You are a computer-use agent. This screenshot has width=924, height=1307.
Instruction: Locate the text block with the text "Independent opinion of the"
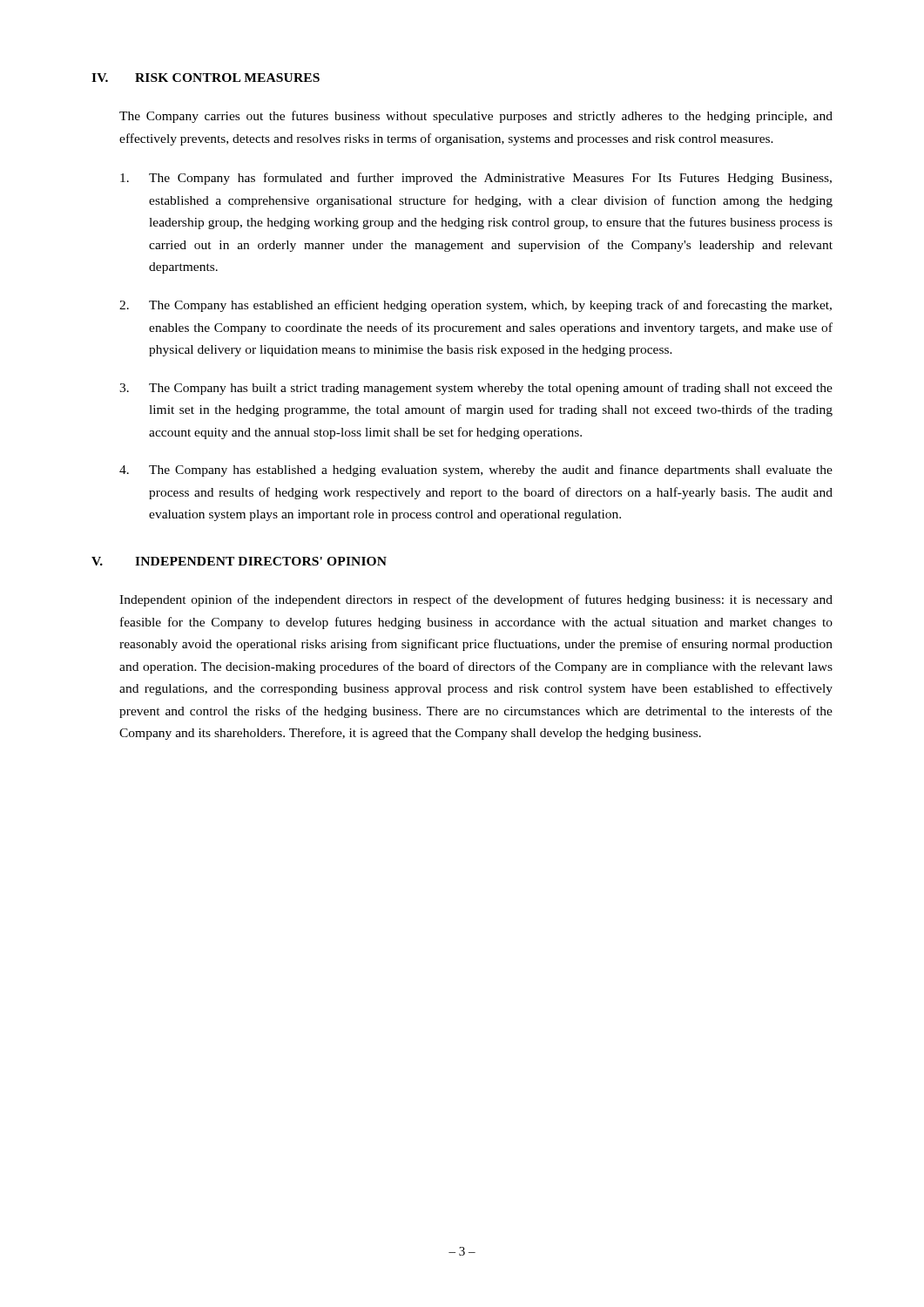coord(476,666)
